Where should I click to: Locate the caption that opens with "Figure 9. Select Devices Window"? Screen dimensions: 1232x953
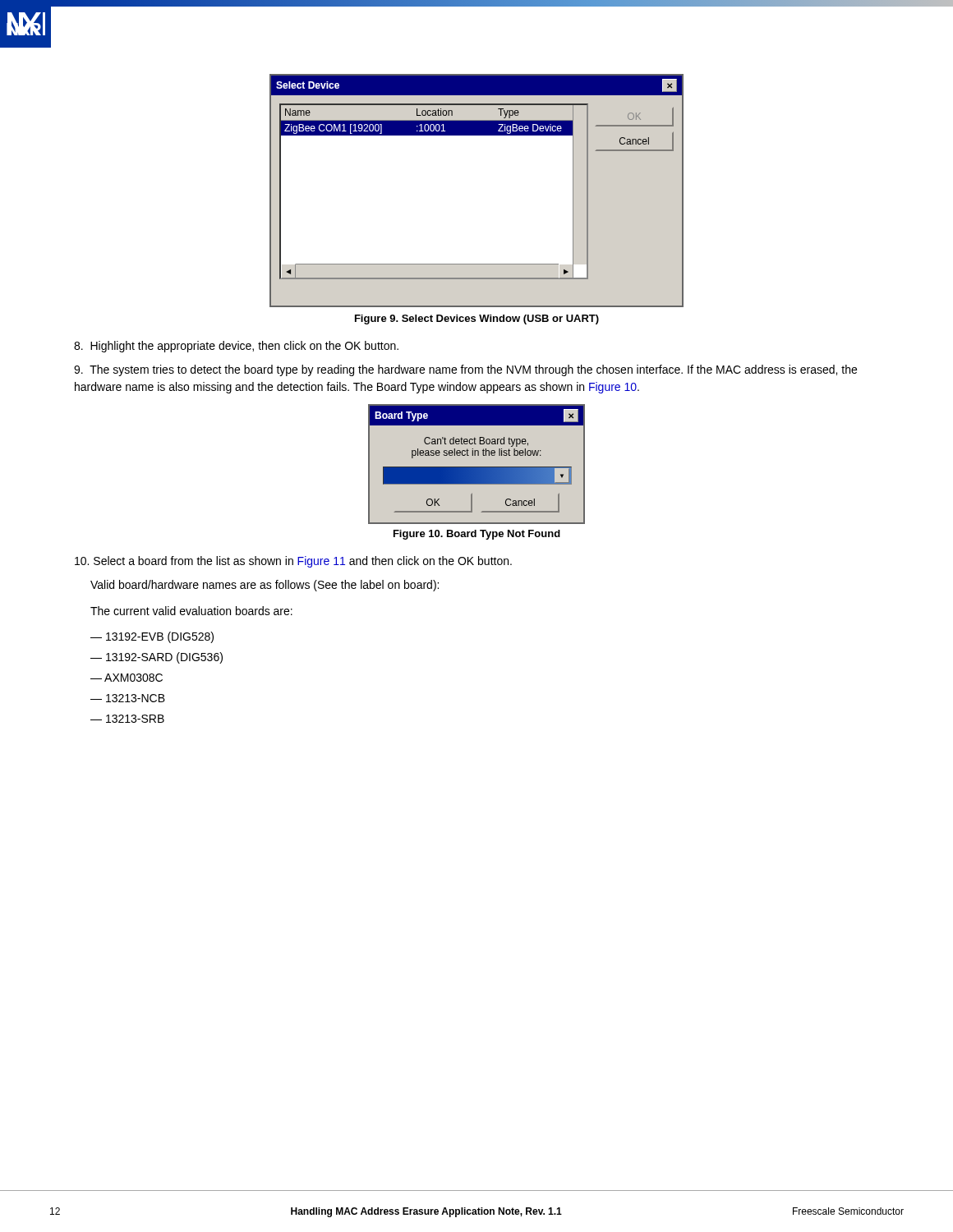pos(476,318)
